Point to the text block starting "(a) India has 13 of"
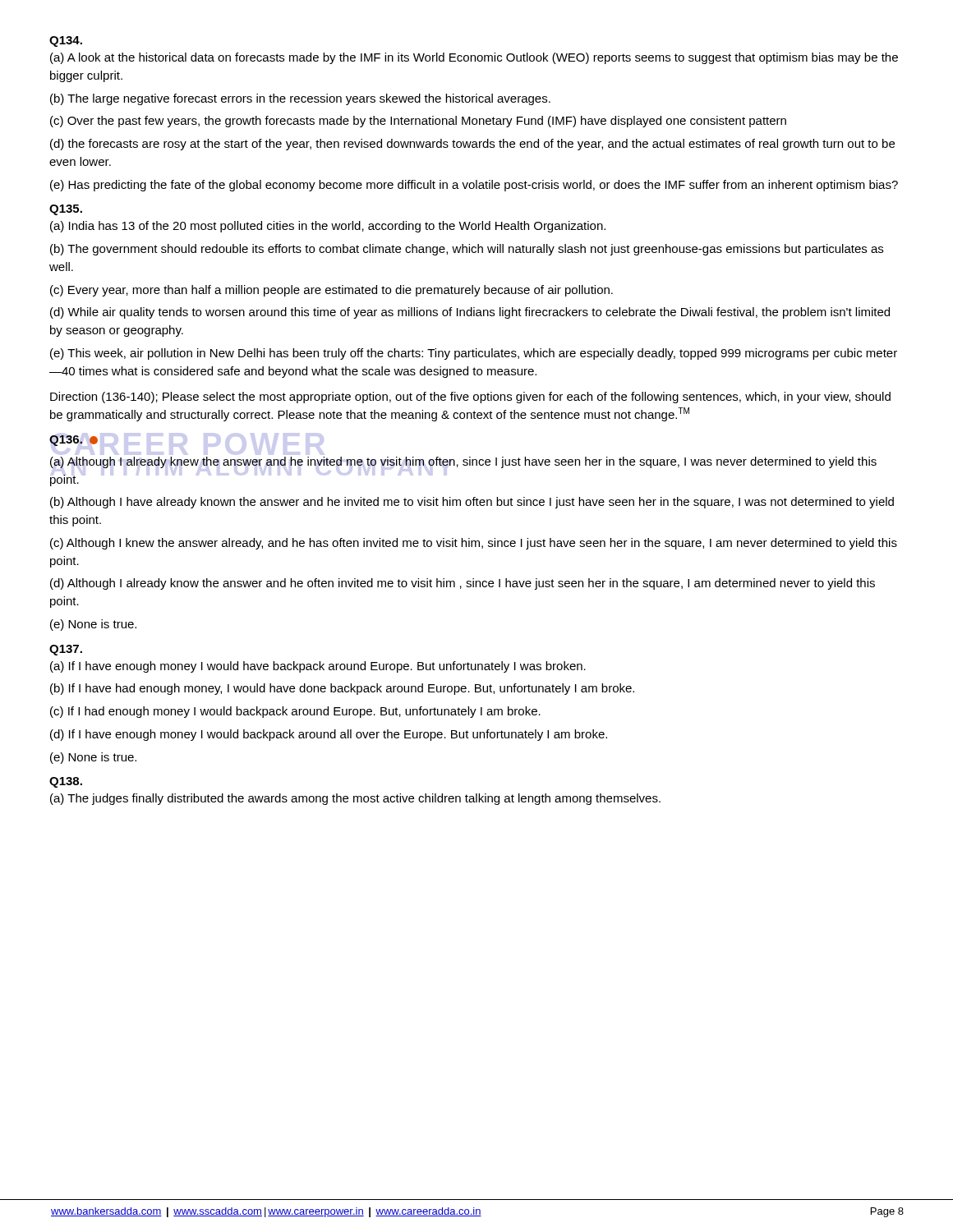953x1232 pixels. (328, 226)
